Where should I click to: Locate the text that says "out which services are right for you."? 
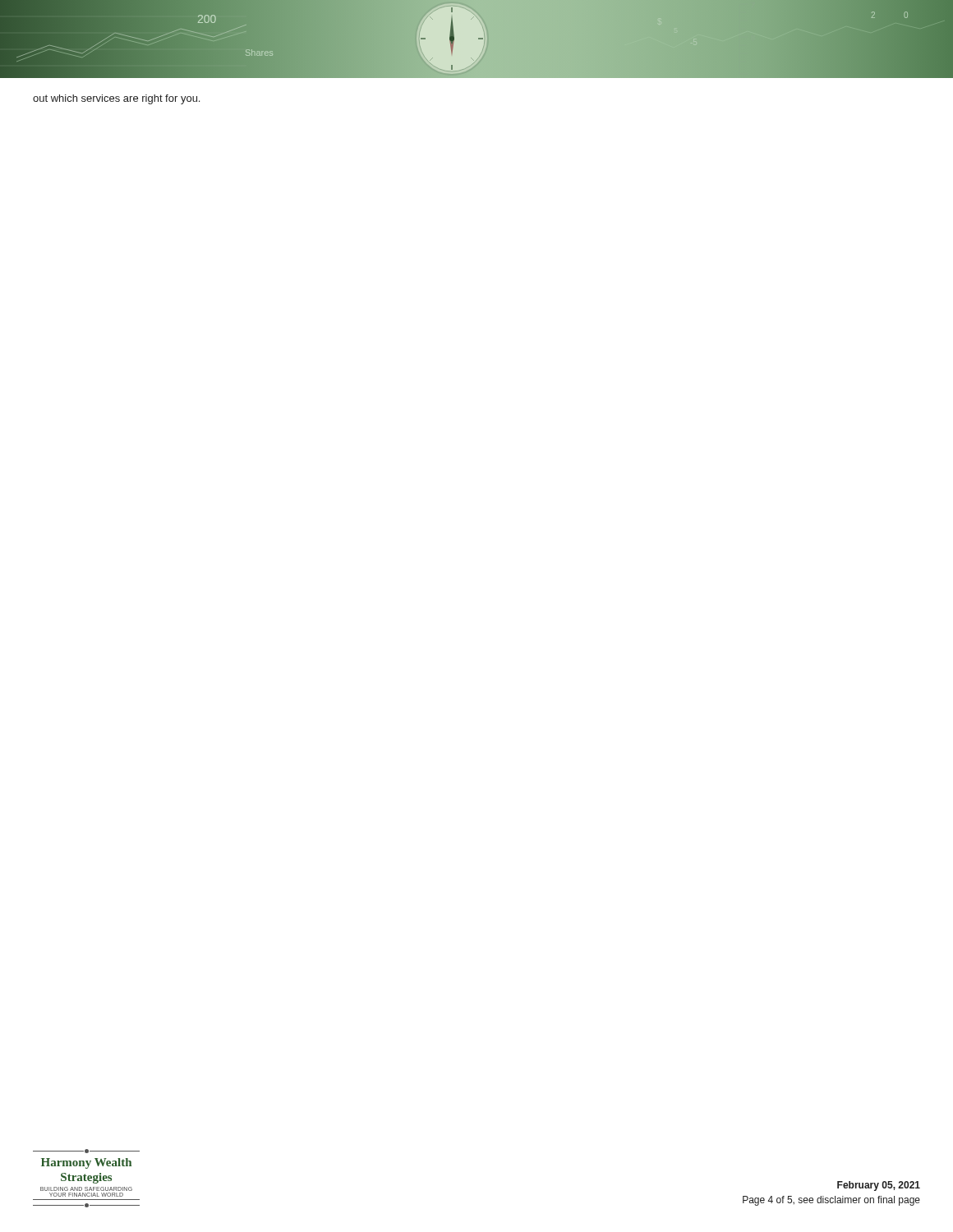pyautogui.click(x=117, y=98)
